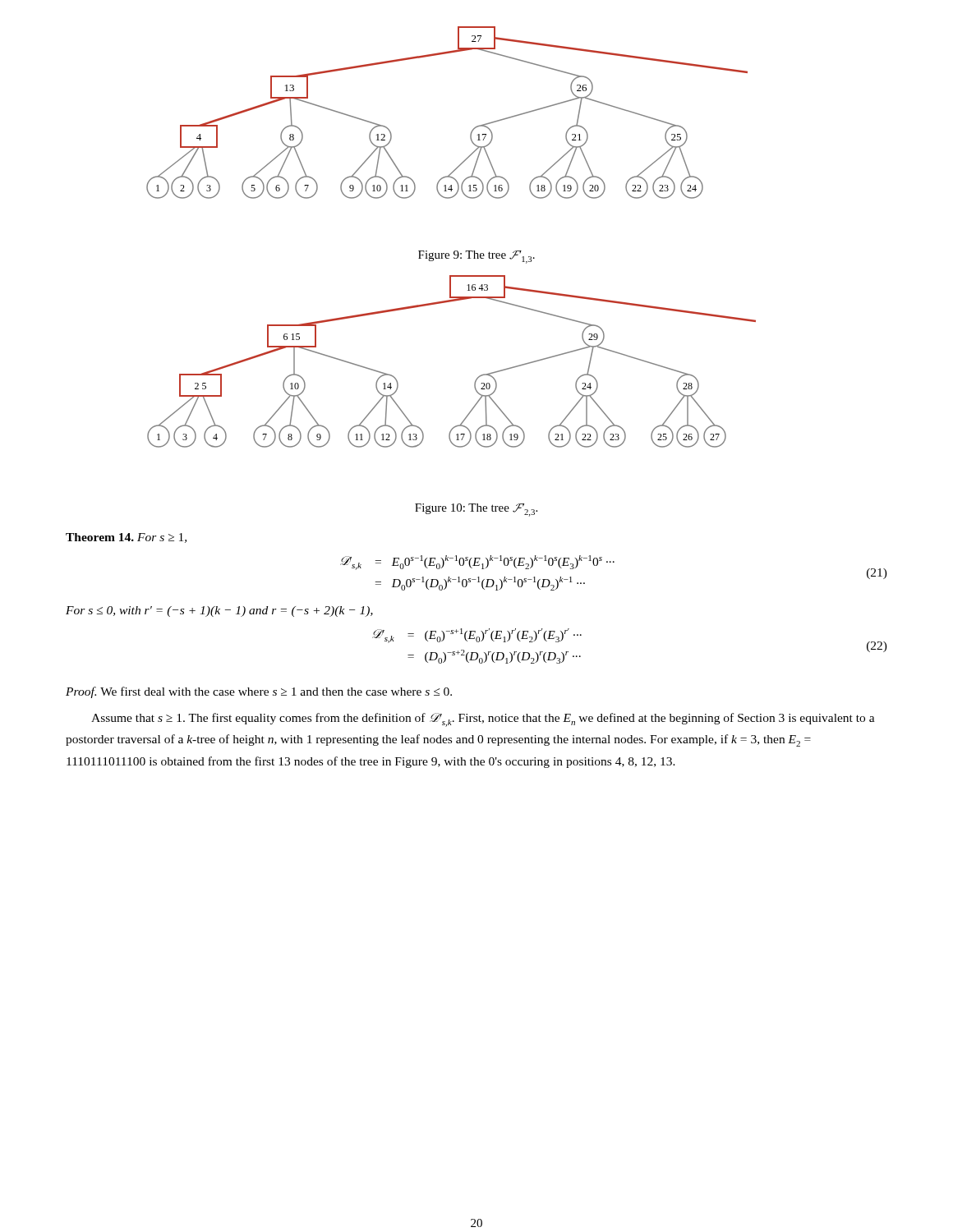
Task: Find the caption that says "Figure 9: The"
Action: coord(476,256)
